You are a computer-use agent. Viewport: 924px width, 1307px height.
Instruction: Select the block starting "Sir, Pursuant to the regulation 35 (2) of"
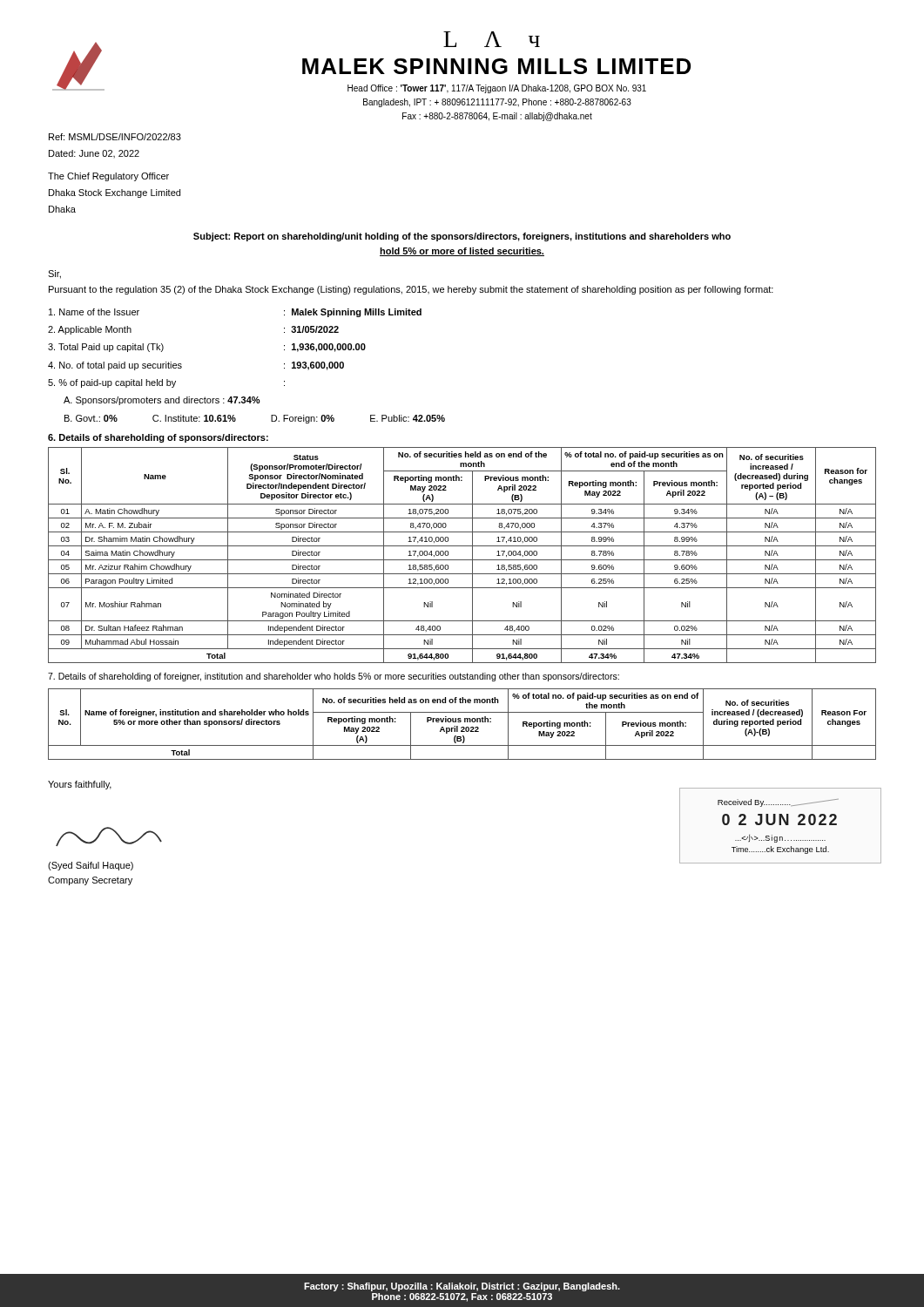[x=411, y=282]
